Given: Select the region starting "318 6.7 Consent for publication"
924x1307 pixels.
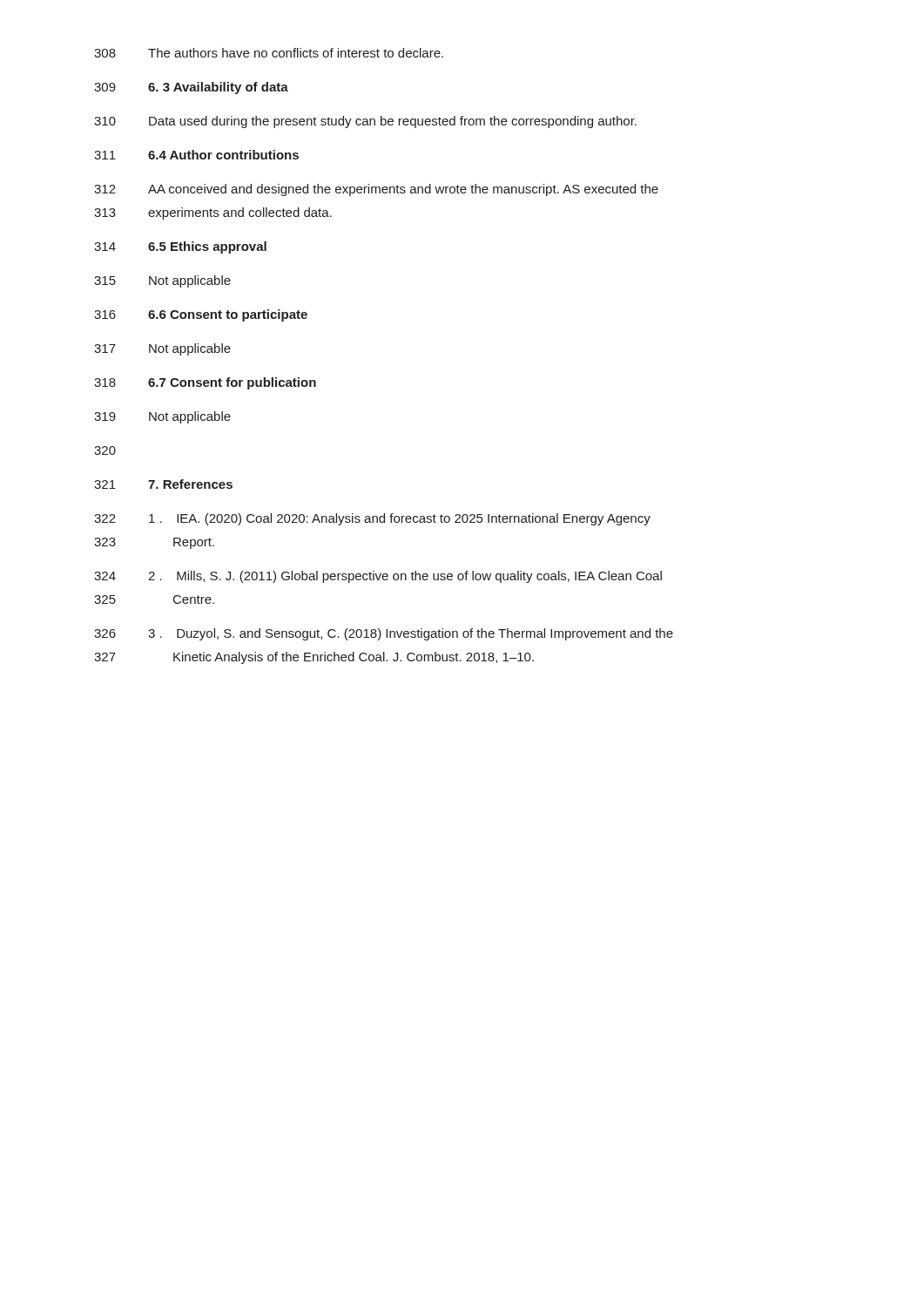Looking at the screenshot, I should coord(205,383).
